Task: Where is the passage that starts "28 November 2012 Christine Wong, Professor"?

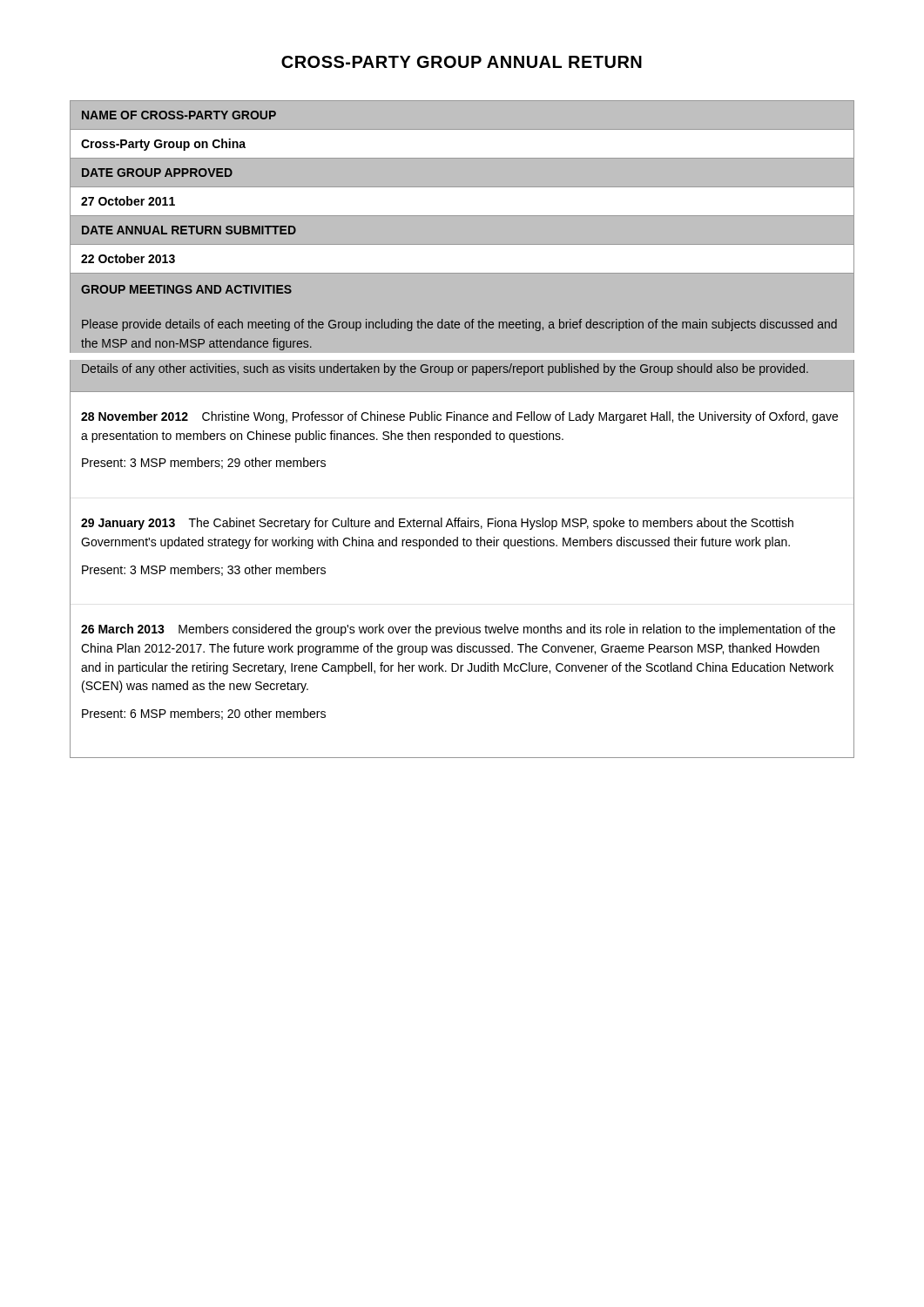Action: 462,449
